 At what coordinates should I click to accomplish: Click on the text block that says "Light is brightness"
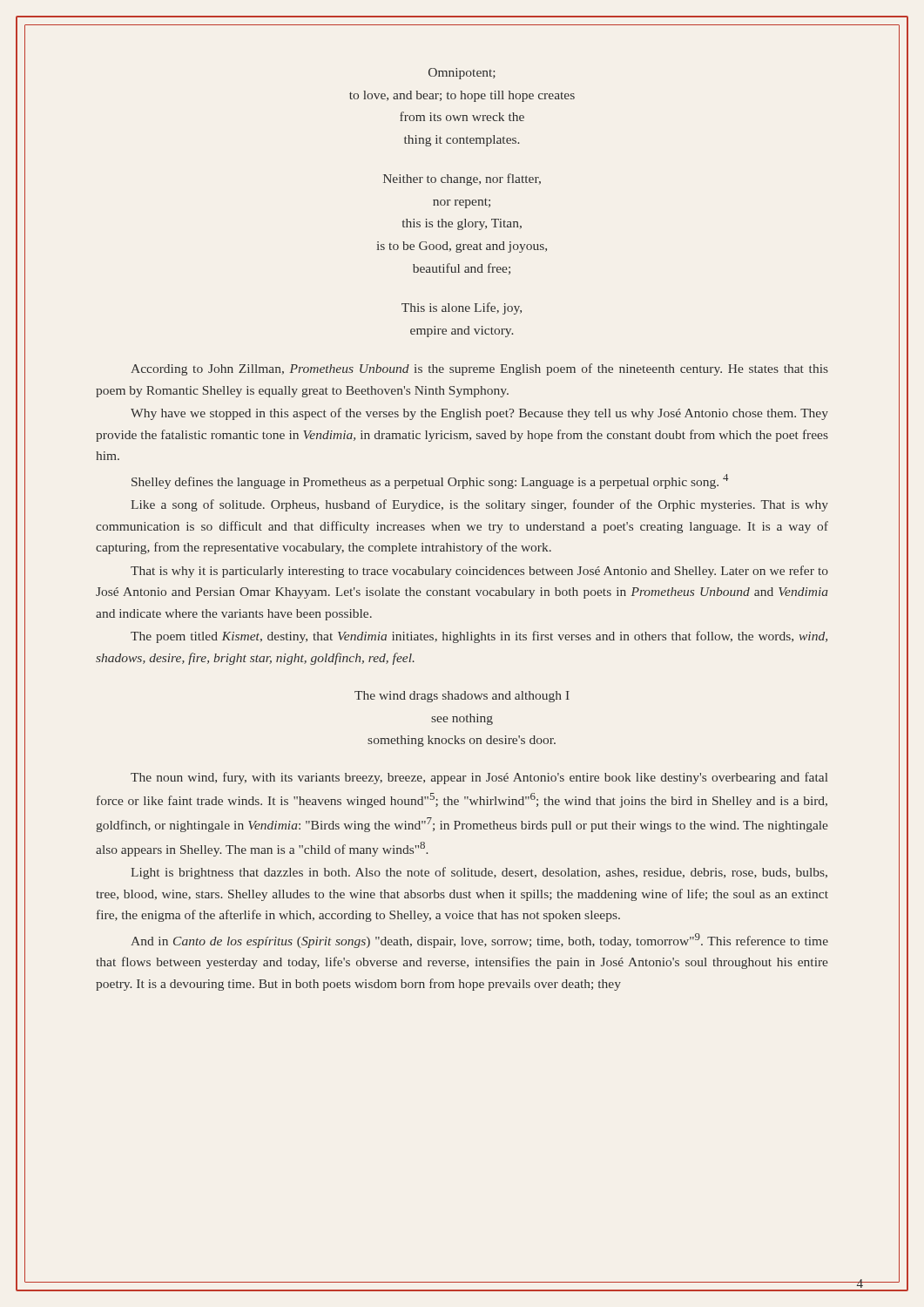tap(462, 893)
